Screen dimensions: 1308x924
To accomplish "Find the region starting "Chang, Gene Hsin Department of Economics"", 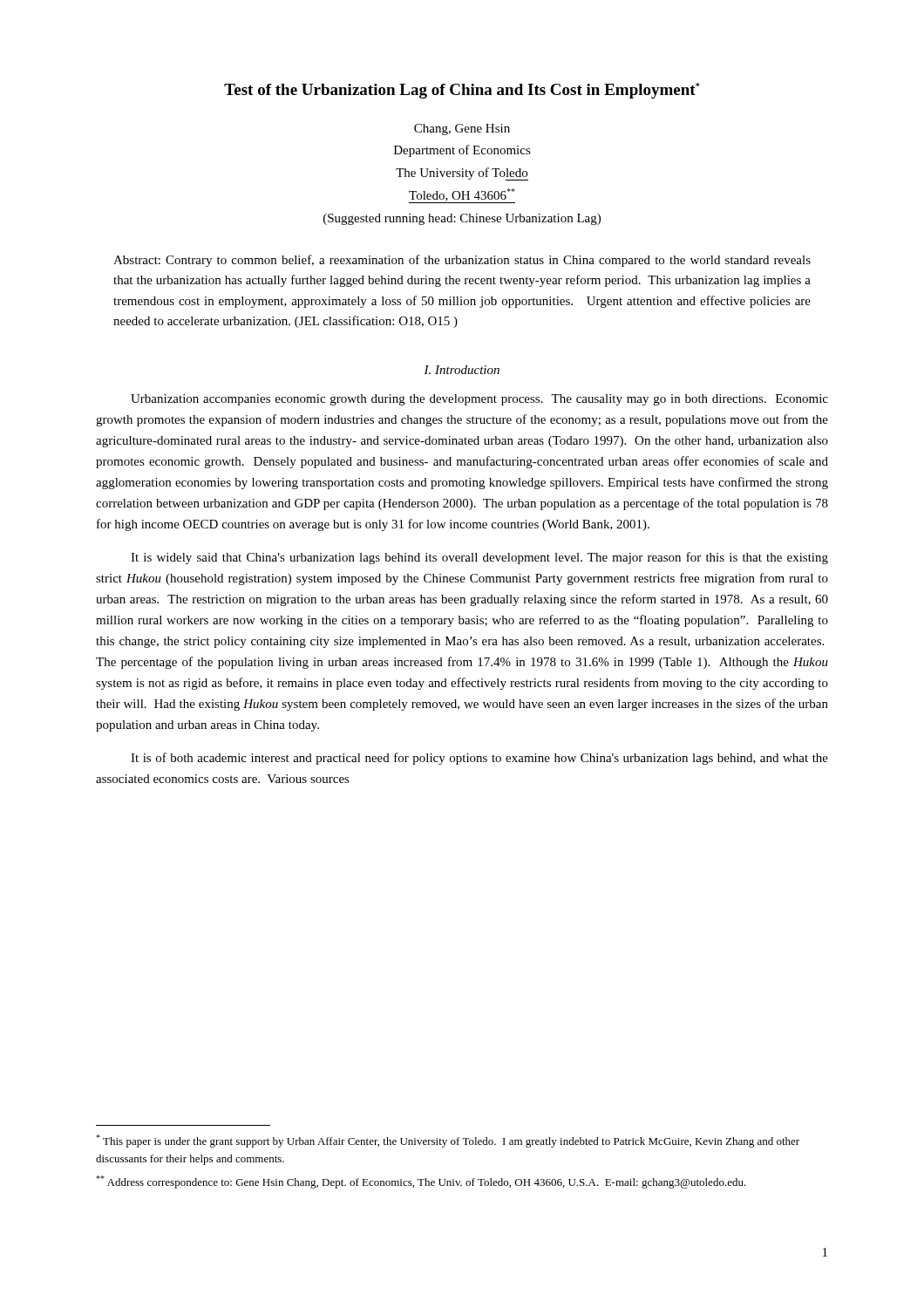I will click(462, 173).
